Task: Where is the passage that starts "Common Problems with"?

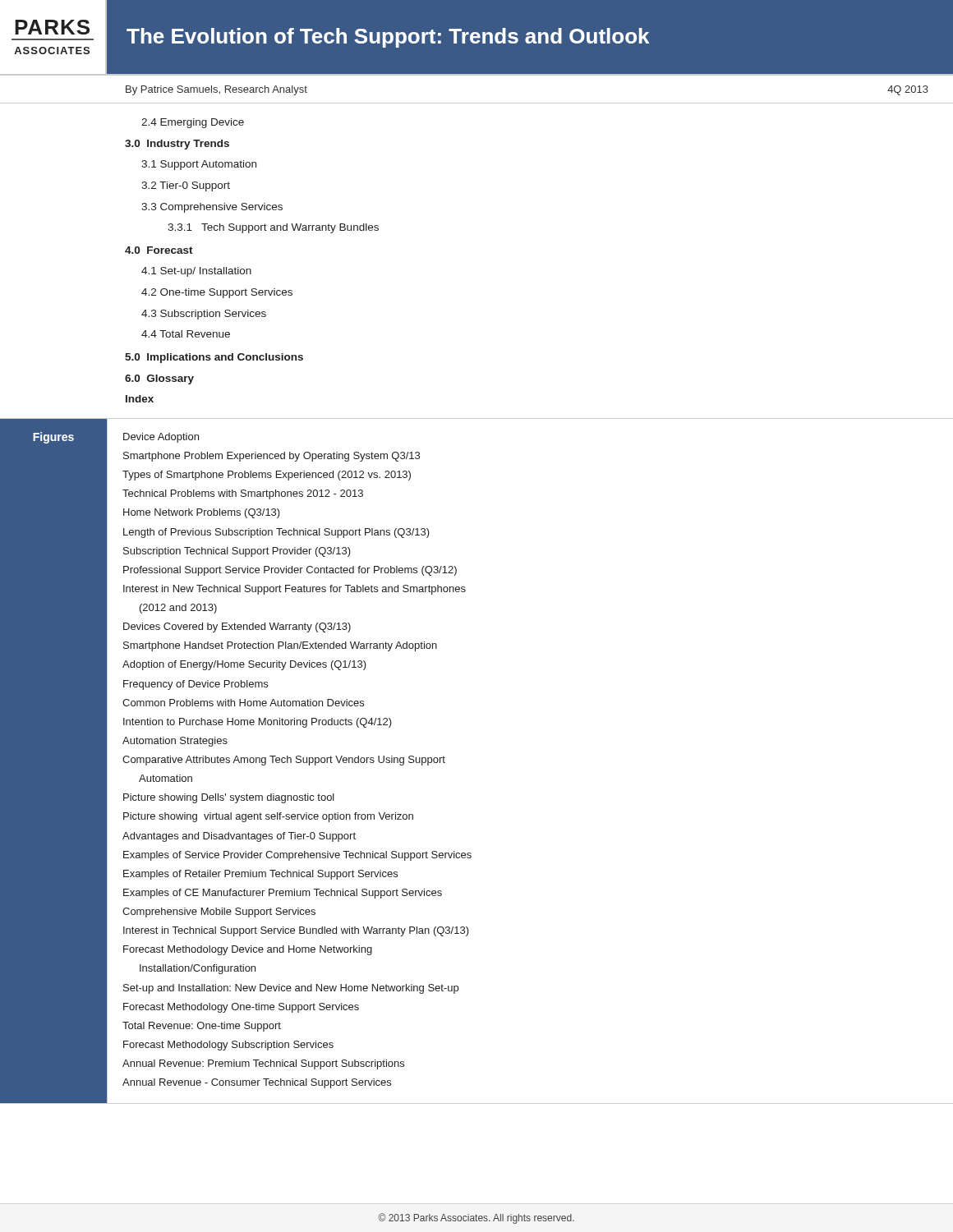Action: point(243,702)
